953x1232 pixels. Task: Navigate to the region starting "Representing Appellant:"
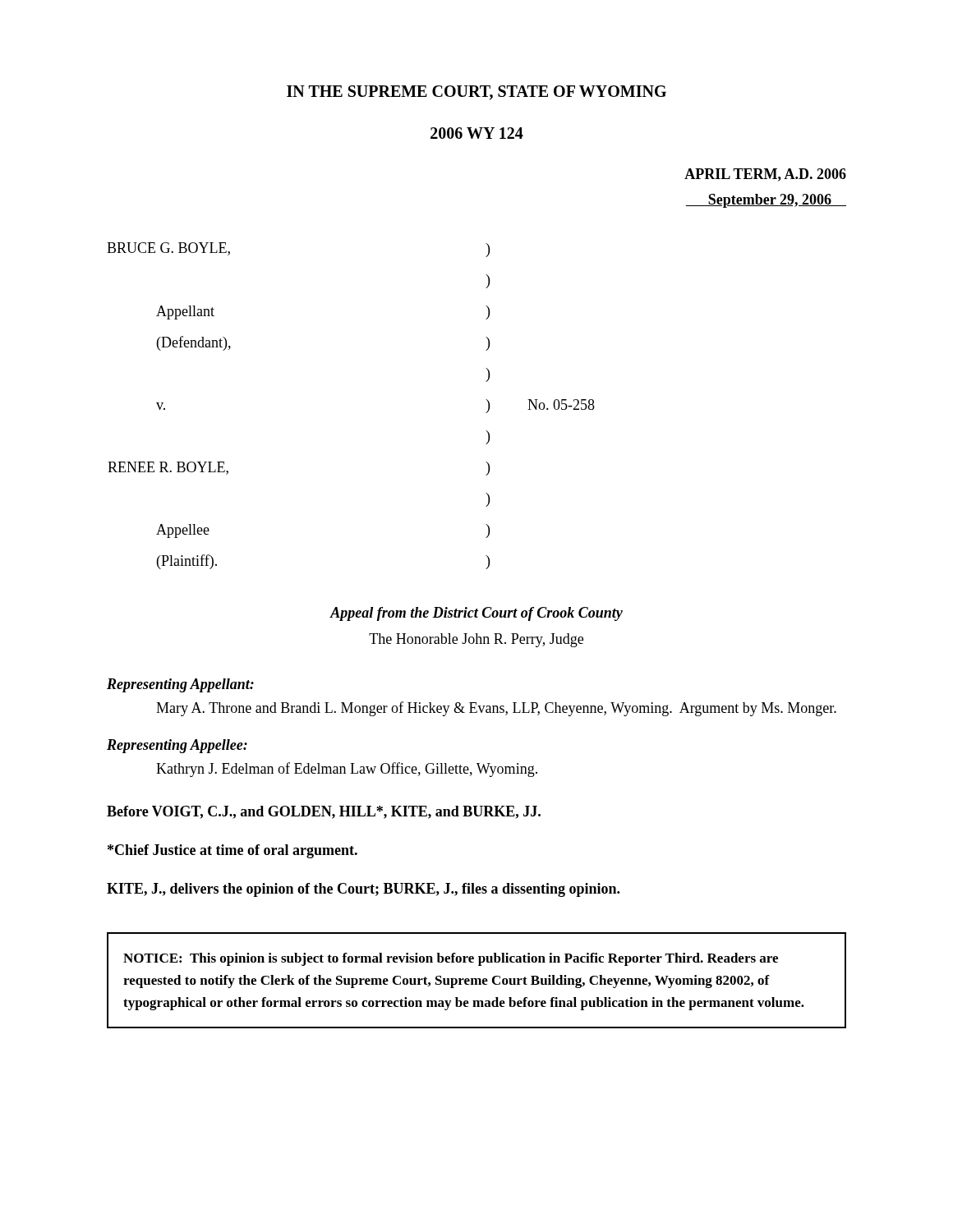181,684
